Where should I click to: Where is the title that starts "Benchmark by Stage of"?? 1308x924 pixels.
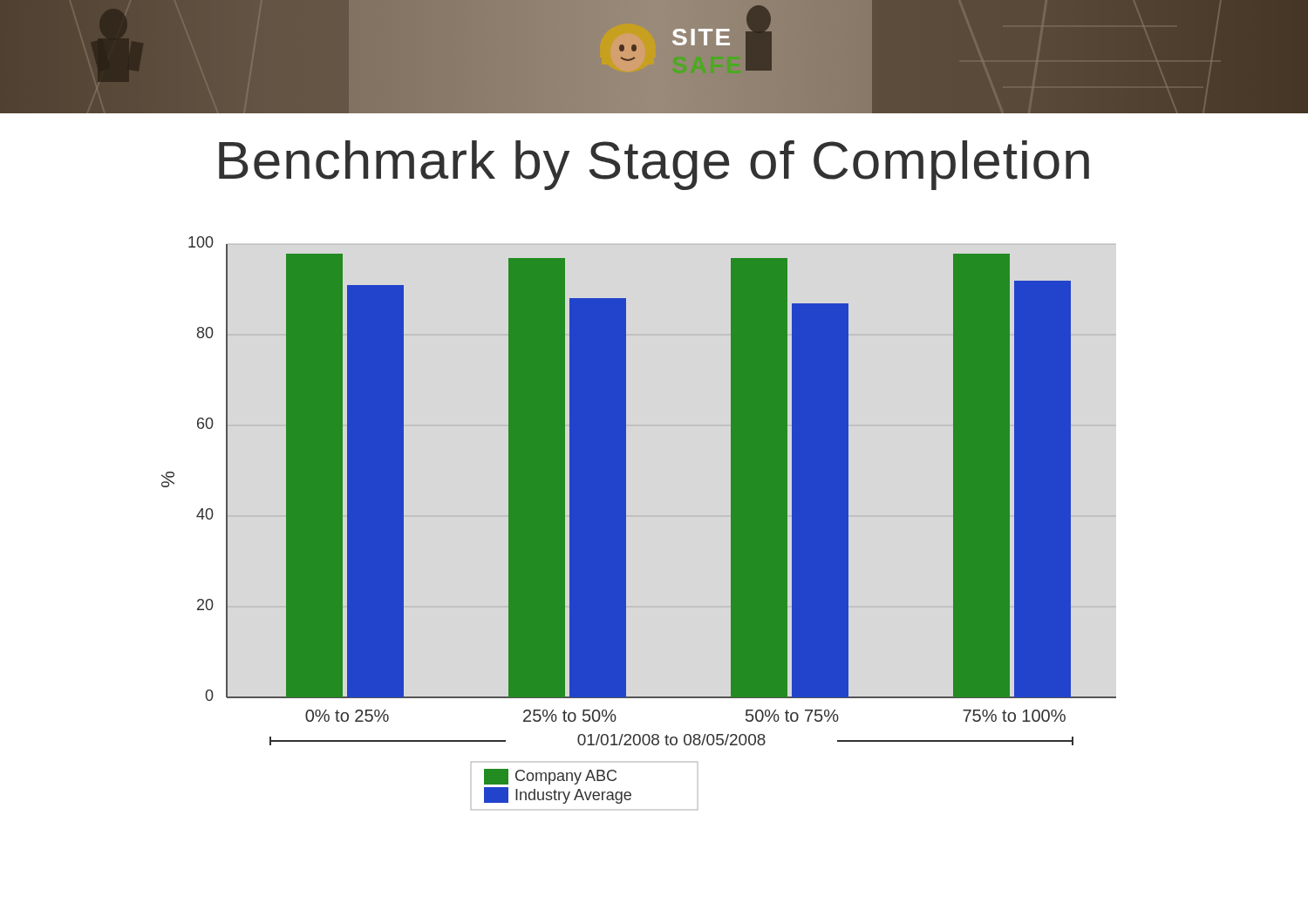654,160
